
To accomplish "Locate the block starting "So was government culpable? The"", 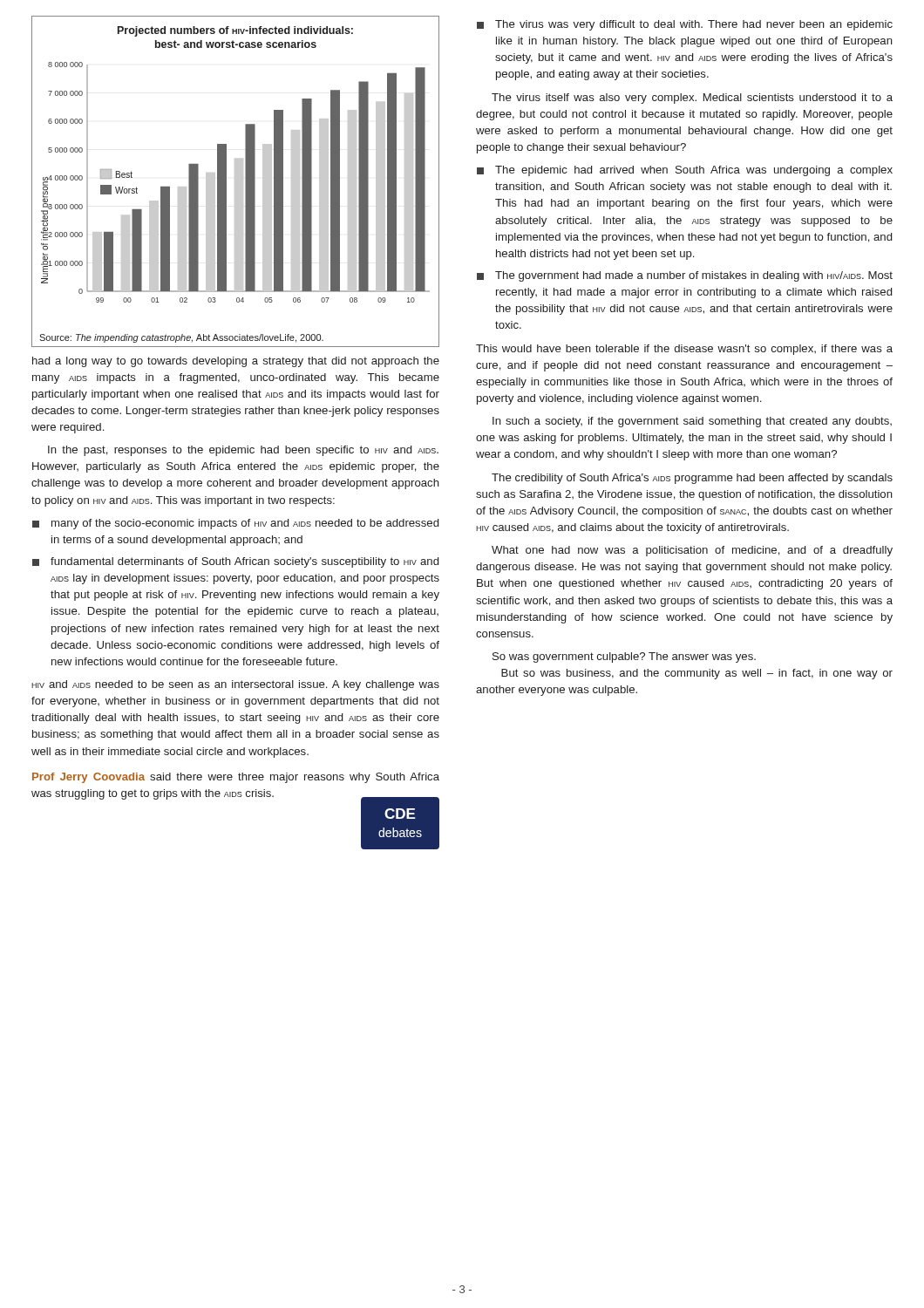I will (x=684, y=673).
